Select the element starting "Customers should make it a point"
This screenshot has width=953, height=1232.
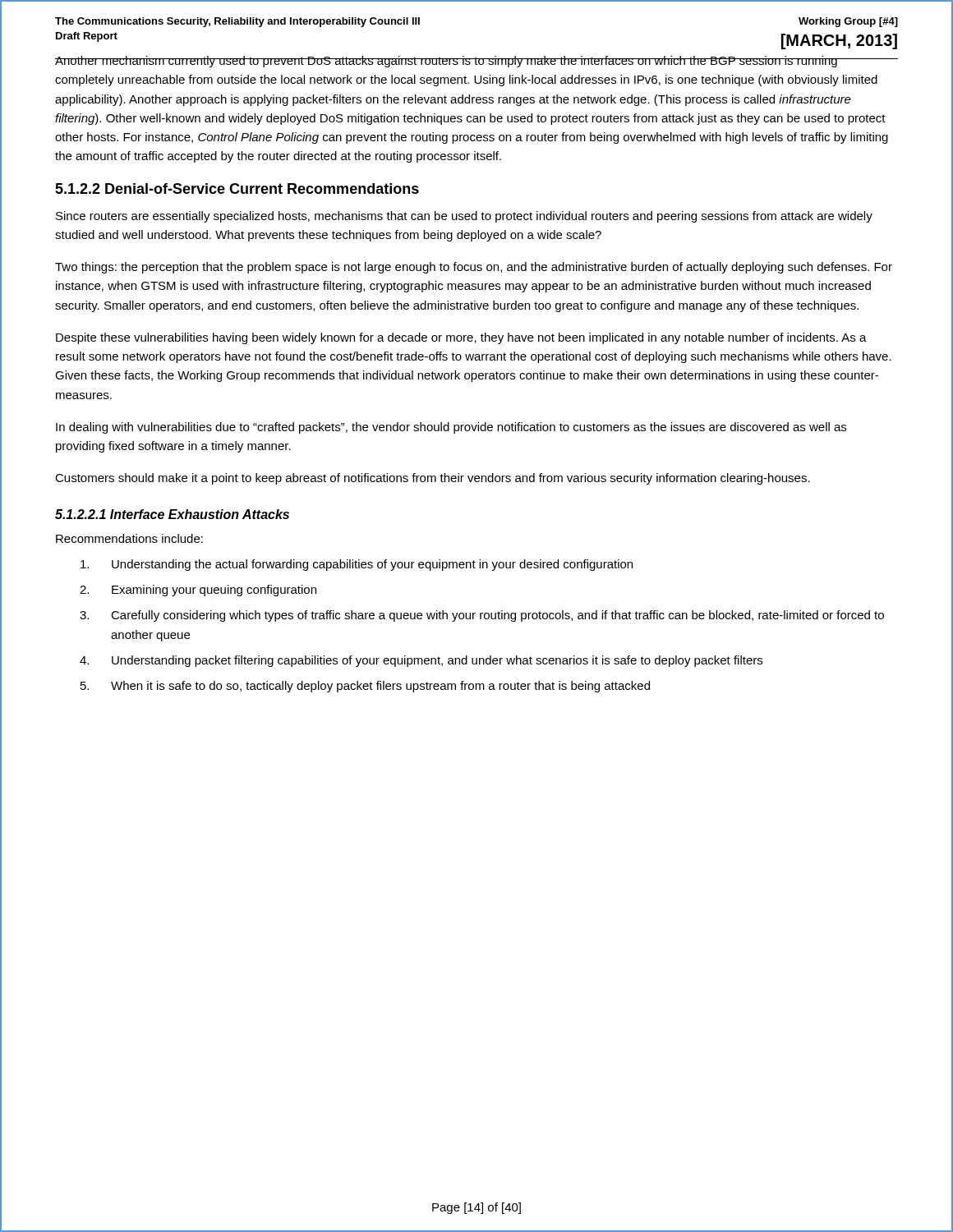(476, 478)
